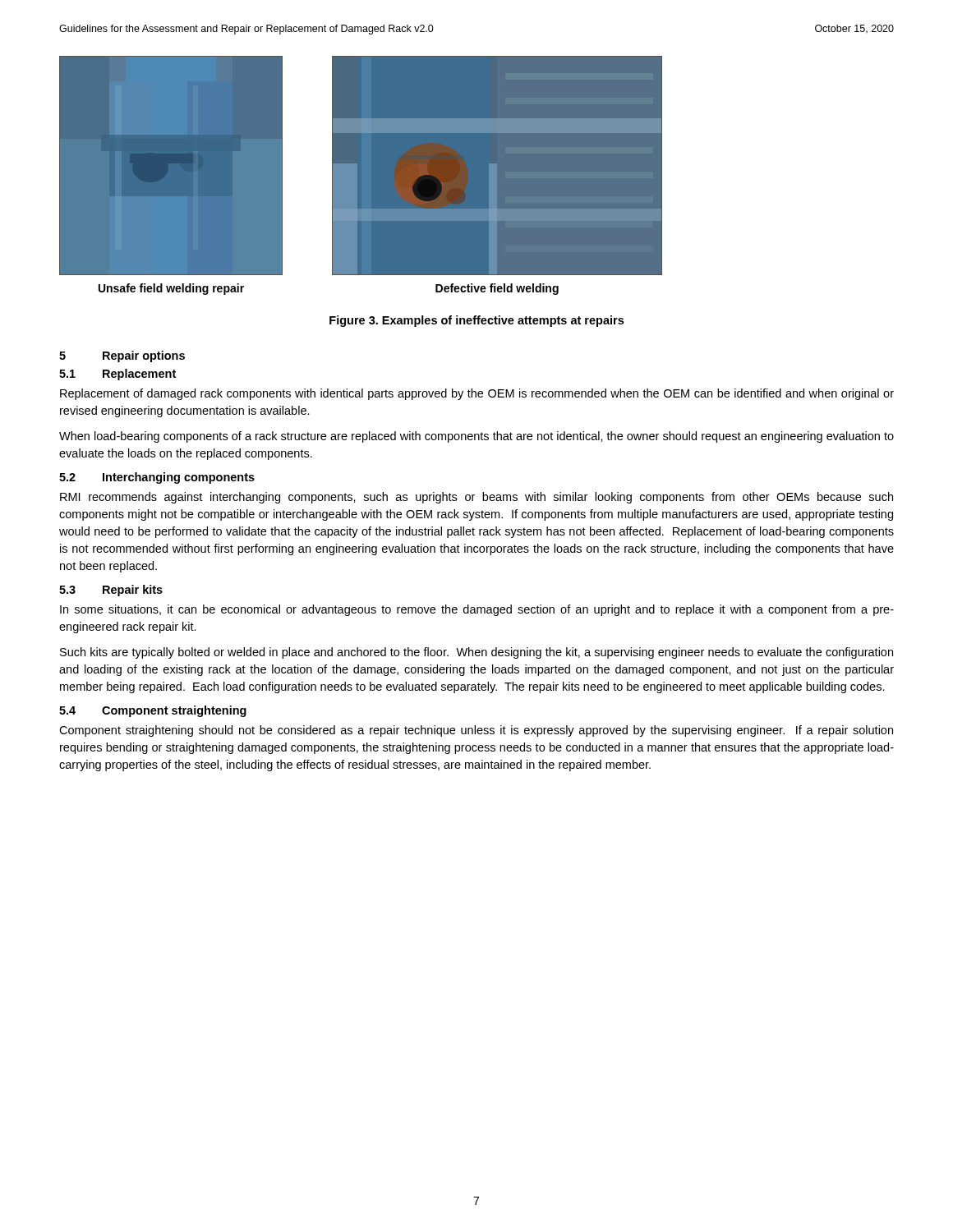Image resolution: width=953 pixels, height=1232 pixels.
Task: Locate the text "5.2 Interchanging components"
Action: (157, 477)
